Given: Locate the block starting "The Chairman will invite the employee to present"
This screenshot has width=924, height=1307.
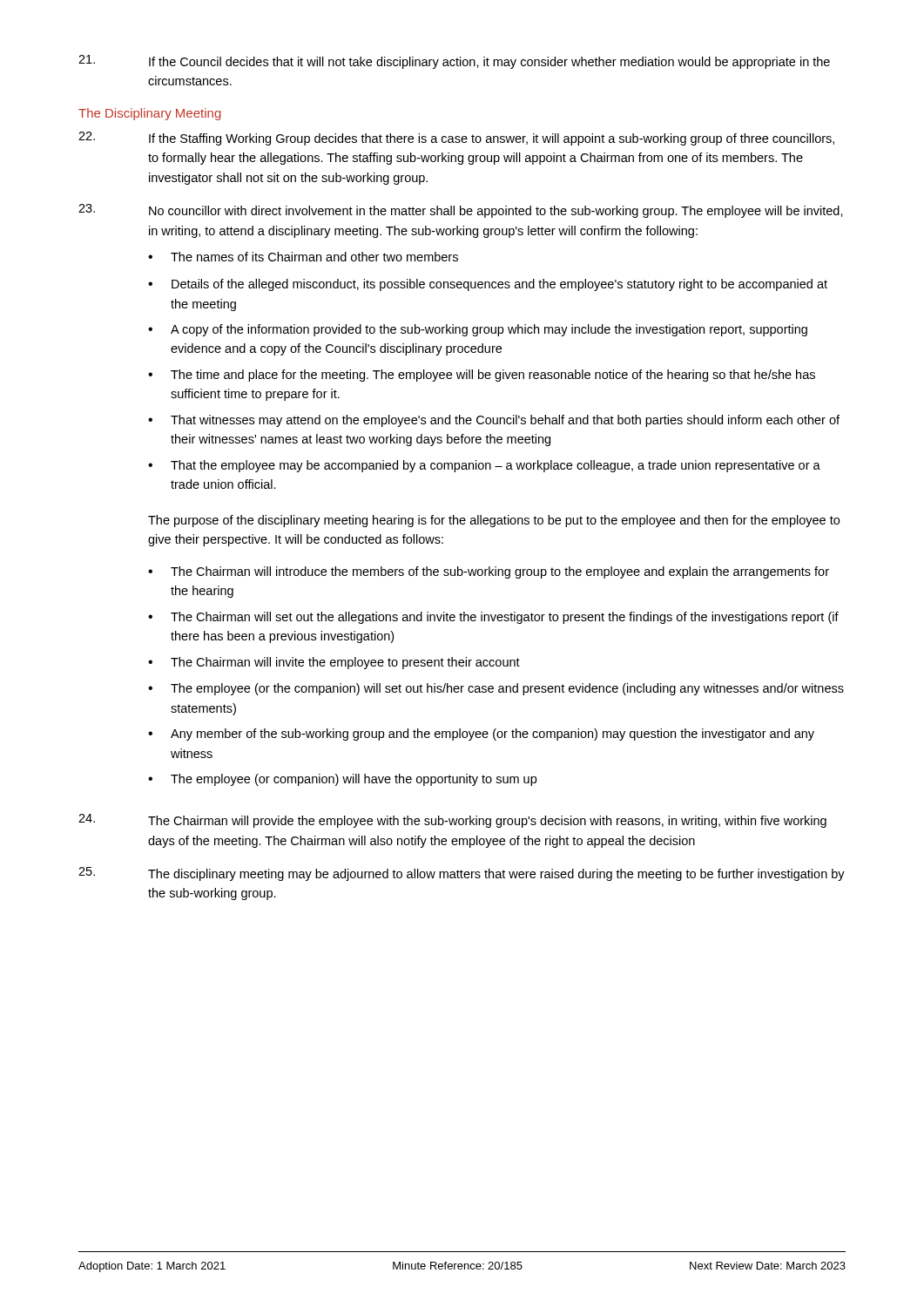Looking at the screenshot, I should (x=345, y=663).
